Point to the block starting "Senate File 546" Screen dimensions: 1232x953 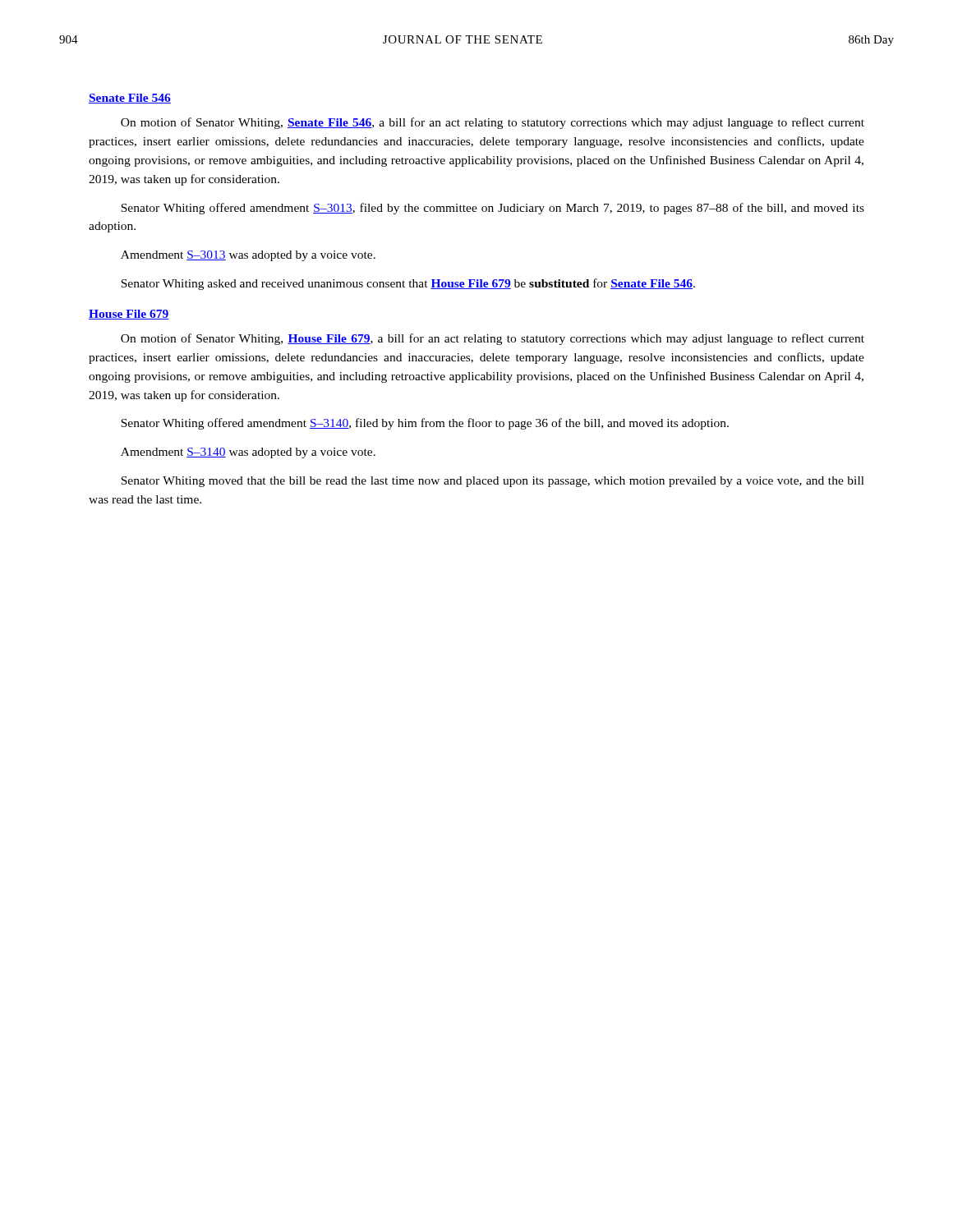tap(130, 97)
